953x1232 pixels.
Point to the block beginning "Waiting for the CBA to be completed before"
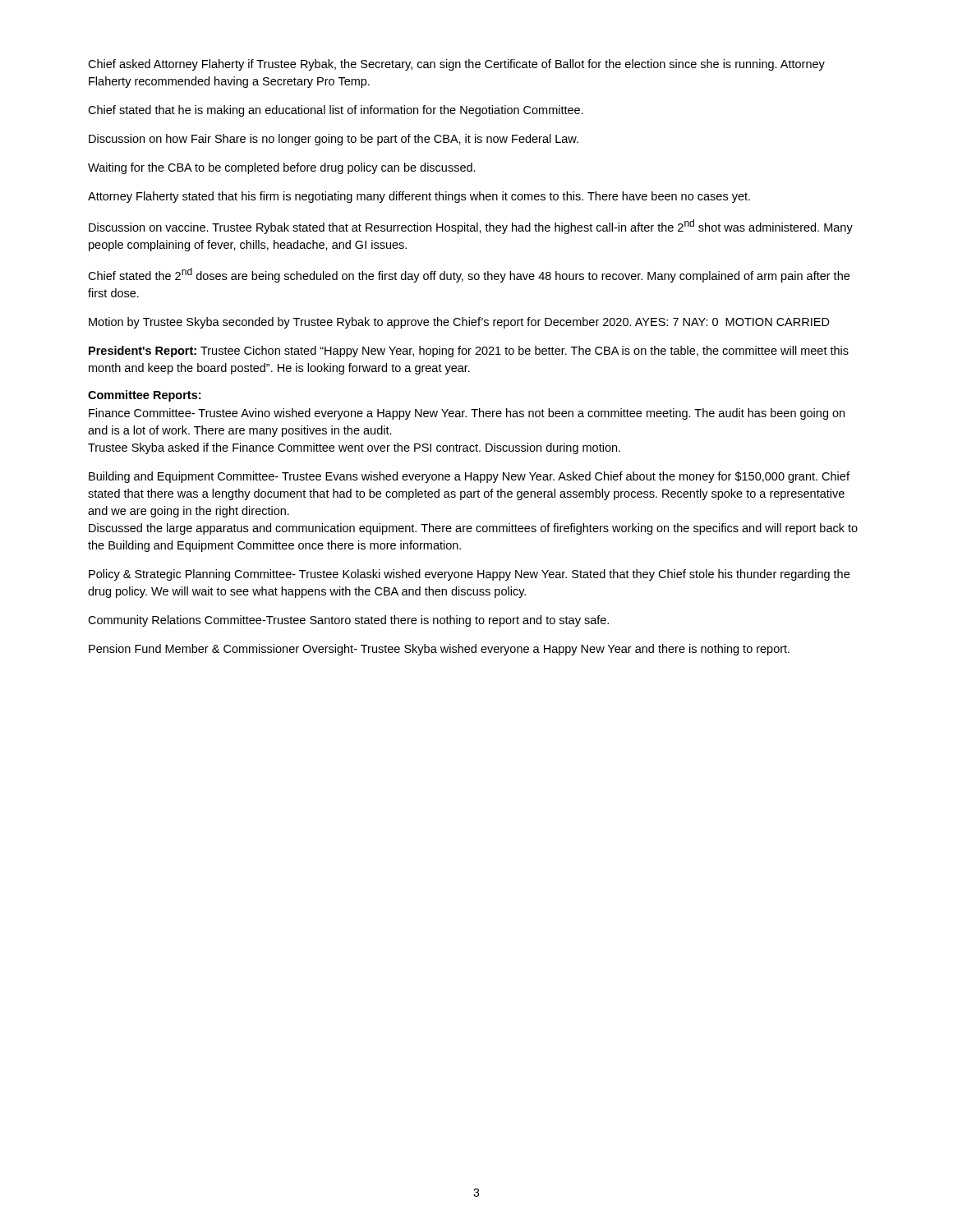pos(282,168)
